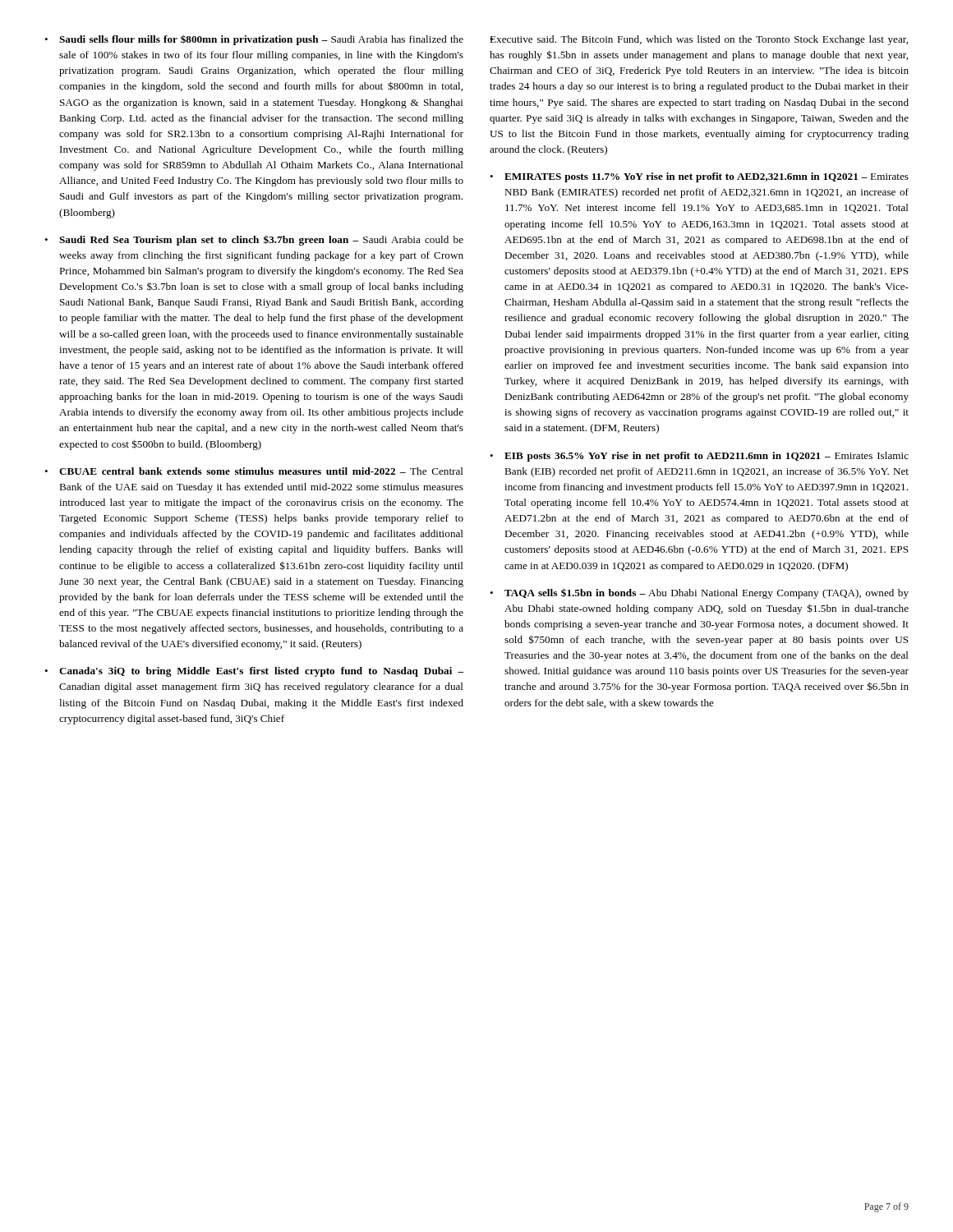
Task: Click on the block starting "Saudi Red Sea"
Action: click(x=261, y=341)
